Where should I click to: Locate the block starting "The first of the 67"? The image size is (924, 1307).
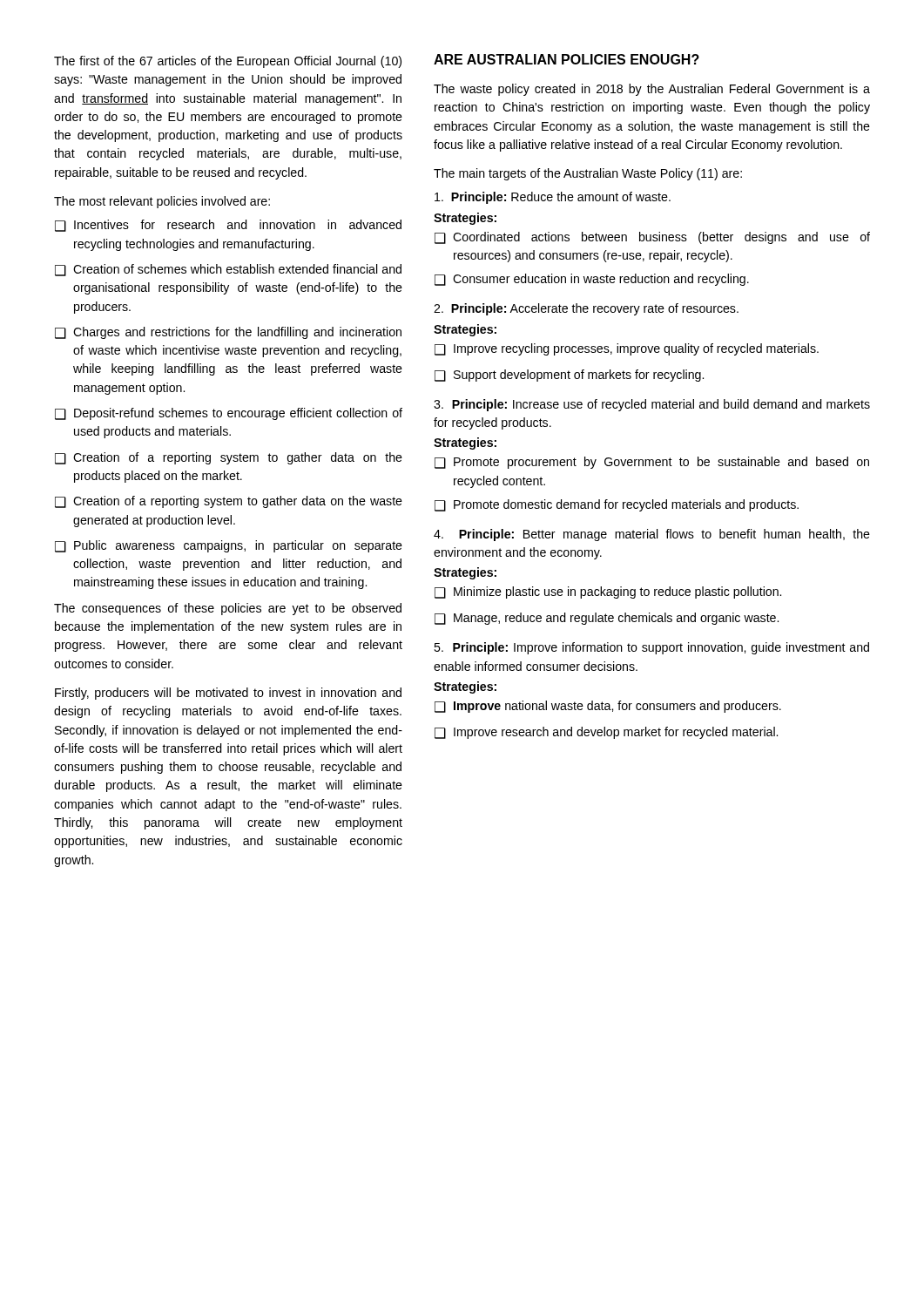tap(228, 117)
